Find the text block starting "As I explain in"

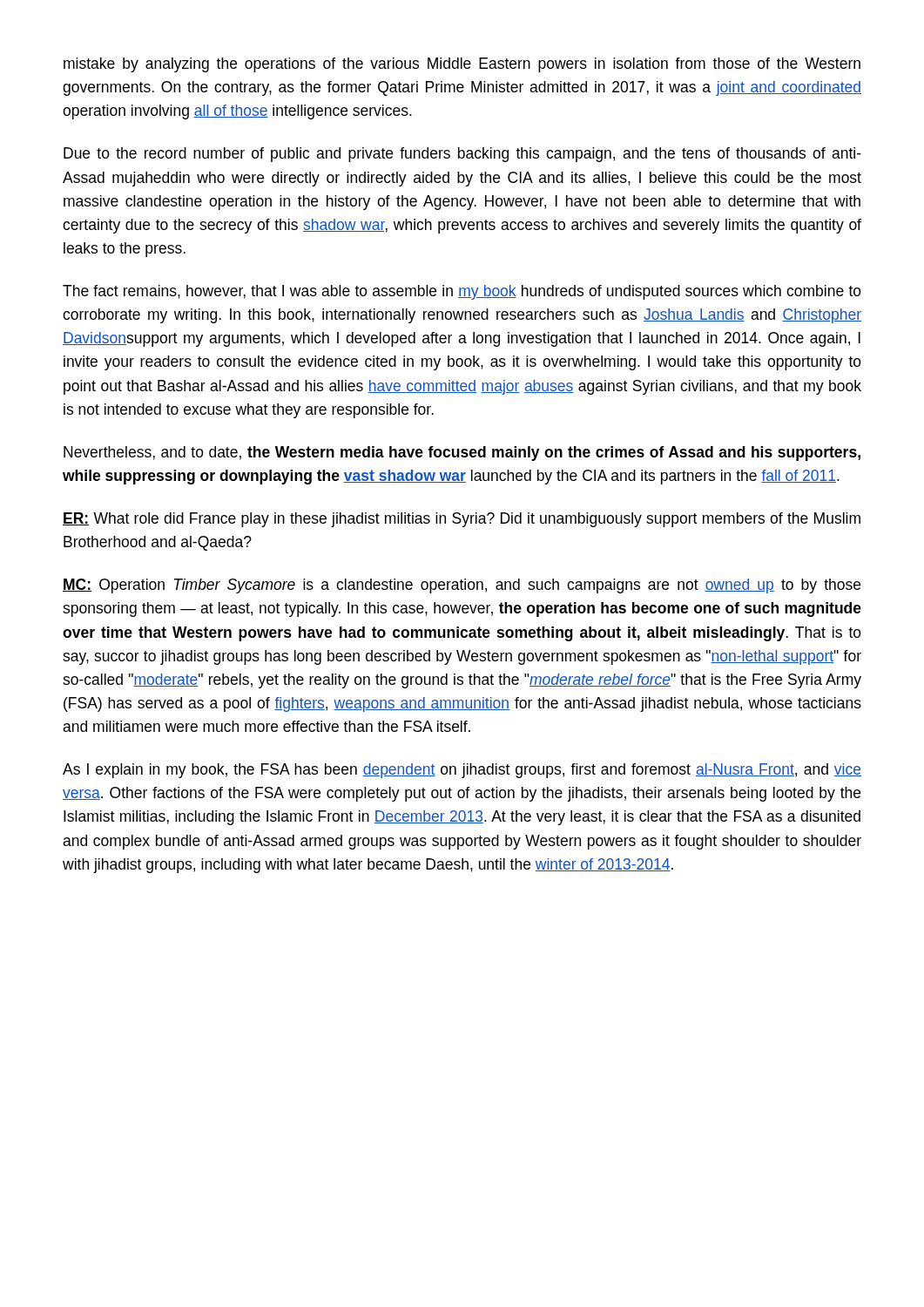(462, 817)
